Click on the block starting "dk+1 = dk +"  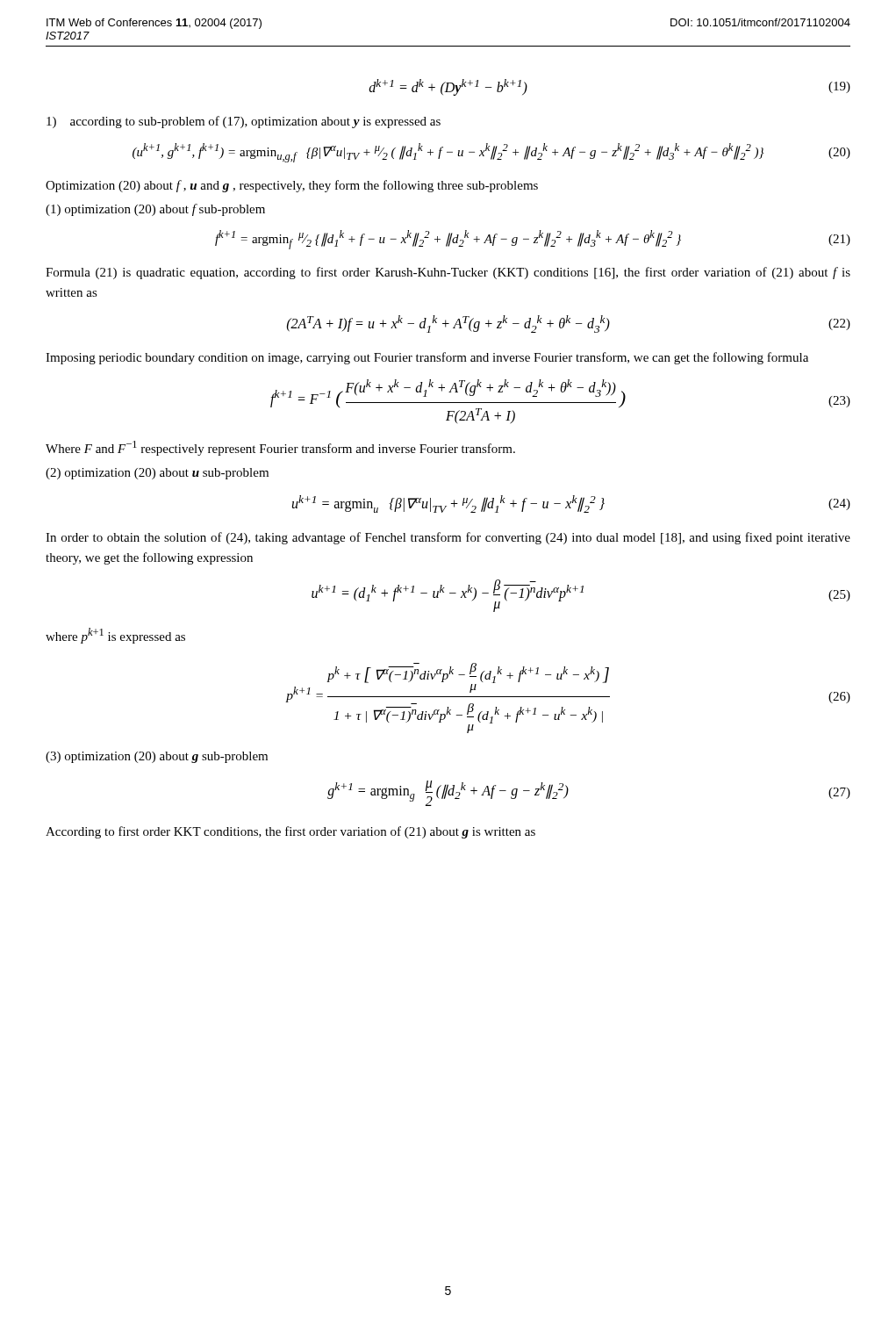[x=453, y=87]
